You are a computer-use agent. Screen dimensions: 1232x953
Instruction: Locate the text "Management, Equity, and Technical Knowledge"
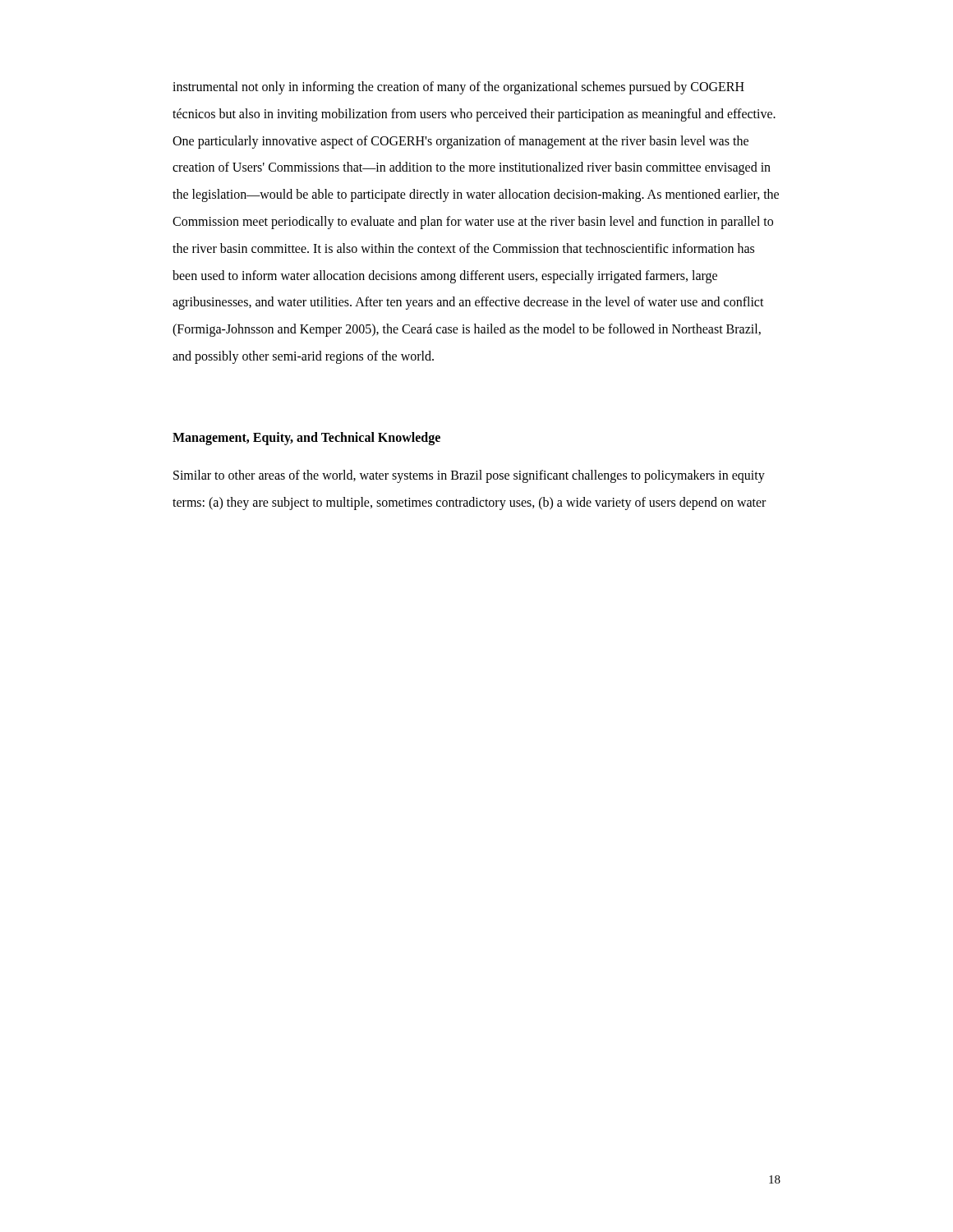coord(306,439)
